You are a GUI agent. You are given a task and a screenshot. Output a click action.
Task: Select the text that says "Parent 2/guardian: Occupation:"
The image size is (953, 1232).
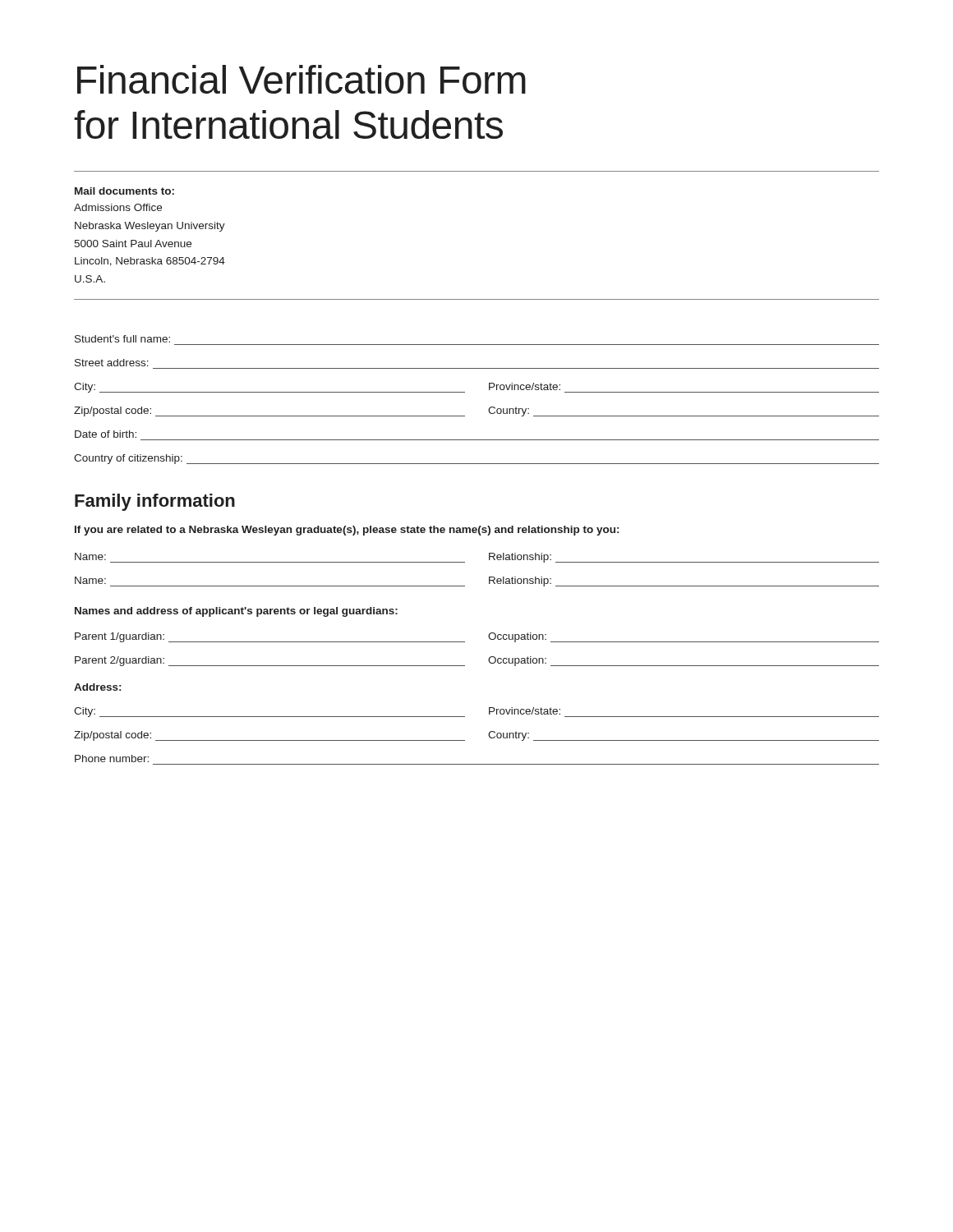pos(117,661)
